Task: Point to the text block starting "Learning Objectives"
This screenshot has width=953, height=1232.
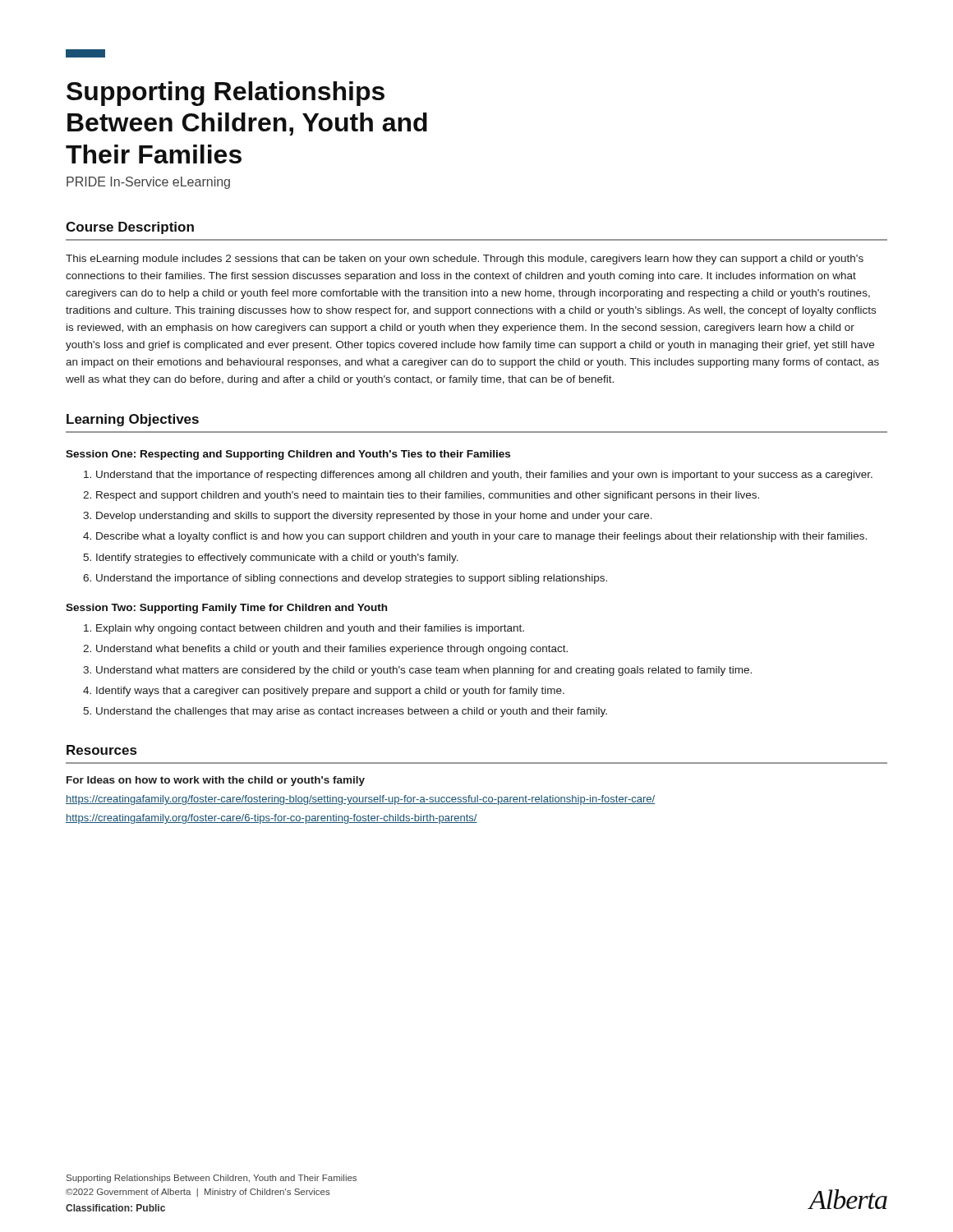Action: (476, 422)
